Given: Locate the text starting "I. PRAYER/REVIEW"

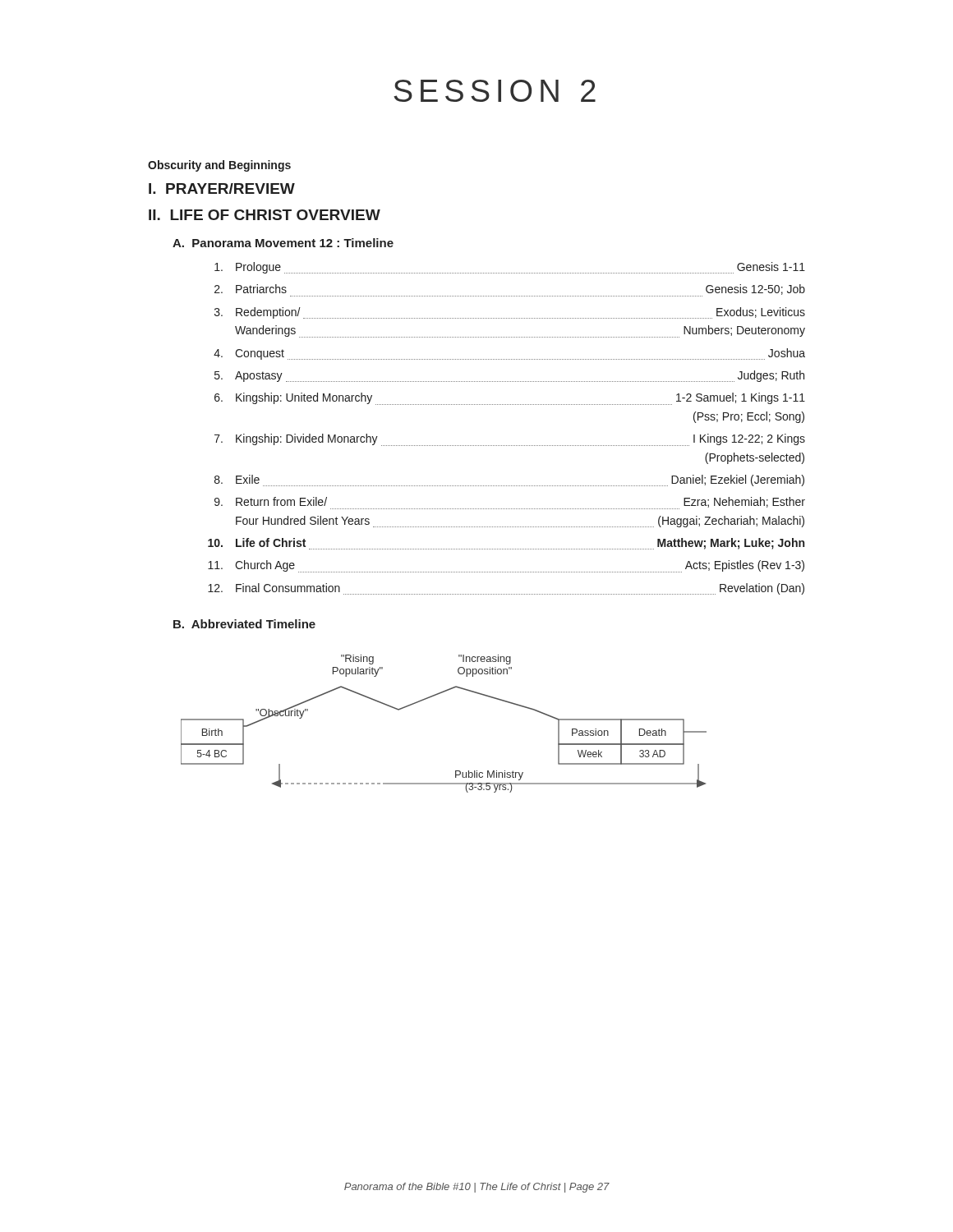Looking at the screenshot, I should tap(221, 188).
